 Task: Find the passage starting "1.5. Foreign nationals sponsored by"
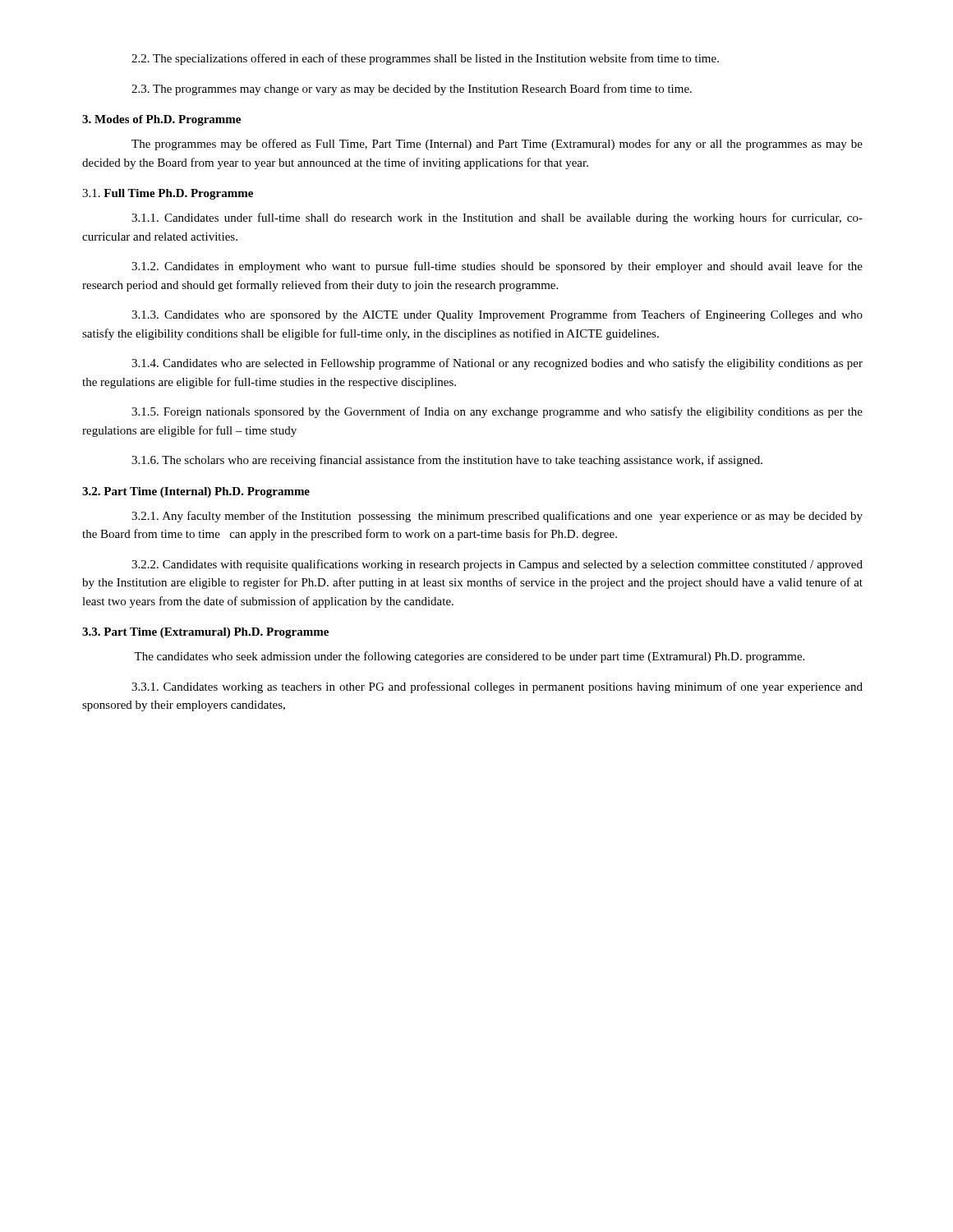click(472, 421)
